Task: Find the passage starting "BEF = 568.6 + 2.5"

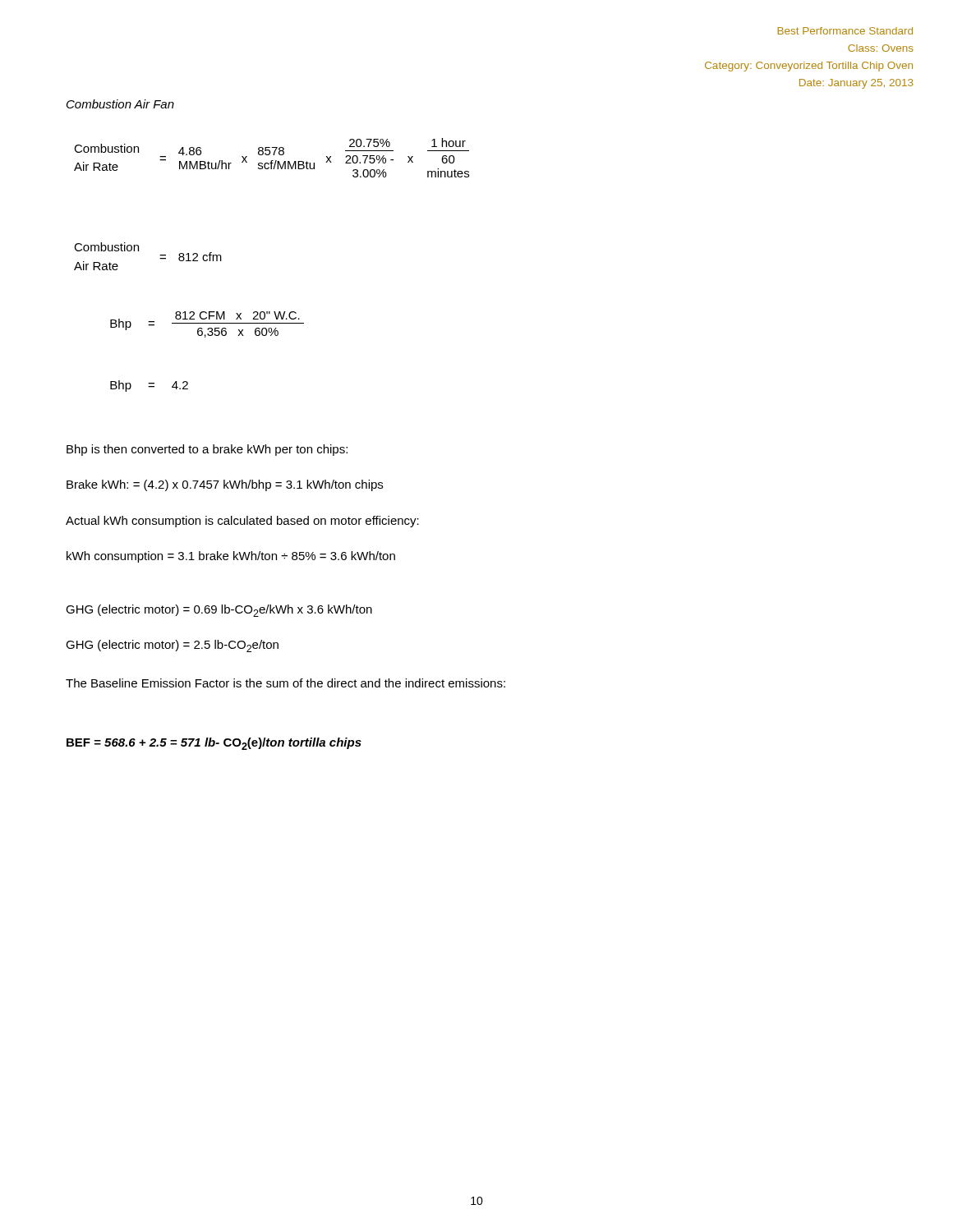Action: 214,744
